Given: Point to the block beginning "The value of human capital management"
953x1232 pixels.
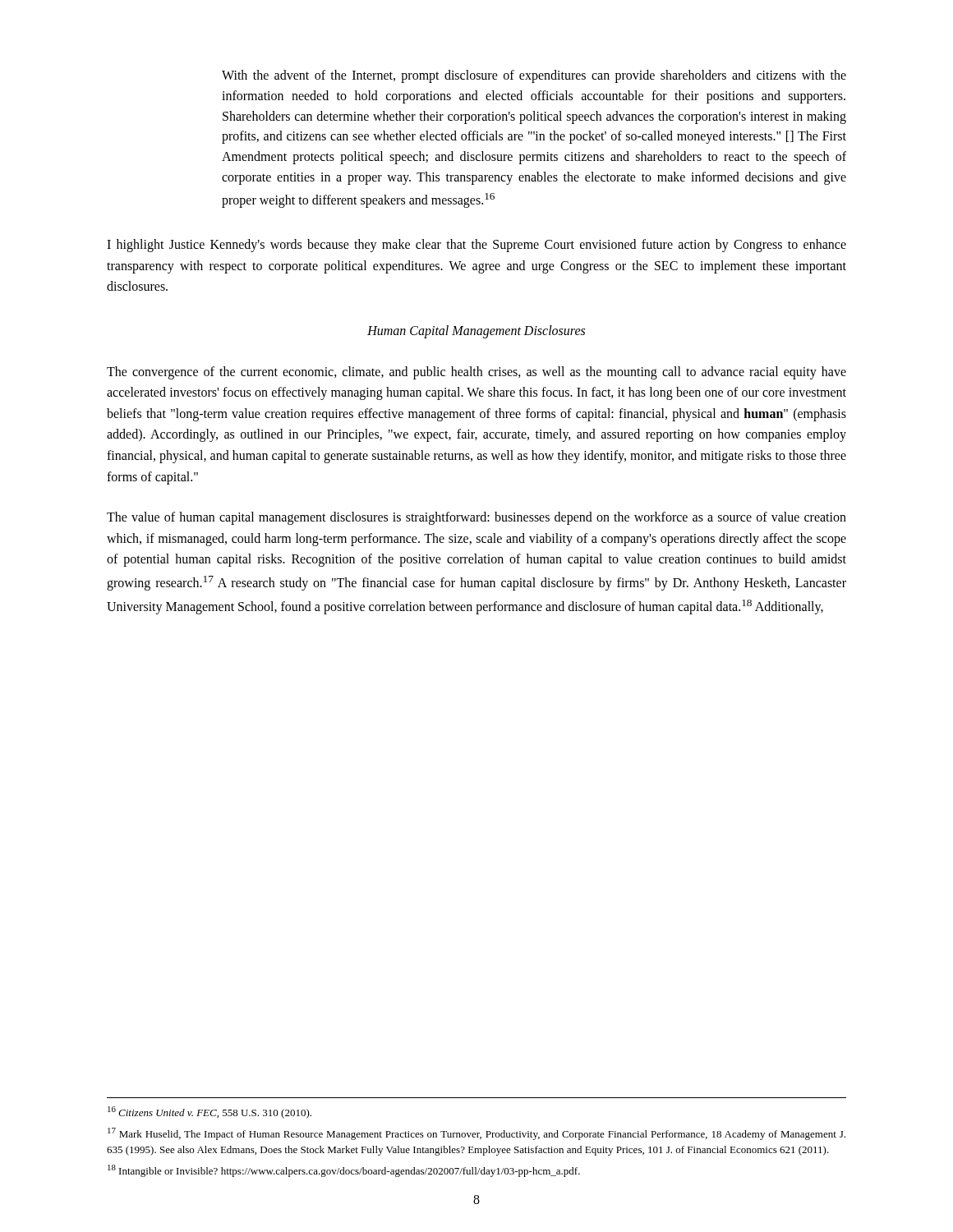Looking at the screenshot, I should (x=476, y=562).
